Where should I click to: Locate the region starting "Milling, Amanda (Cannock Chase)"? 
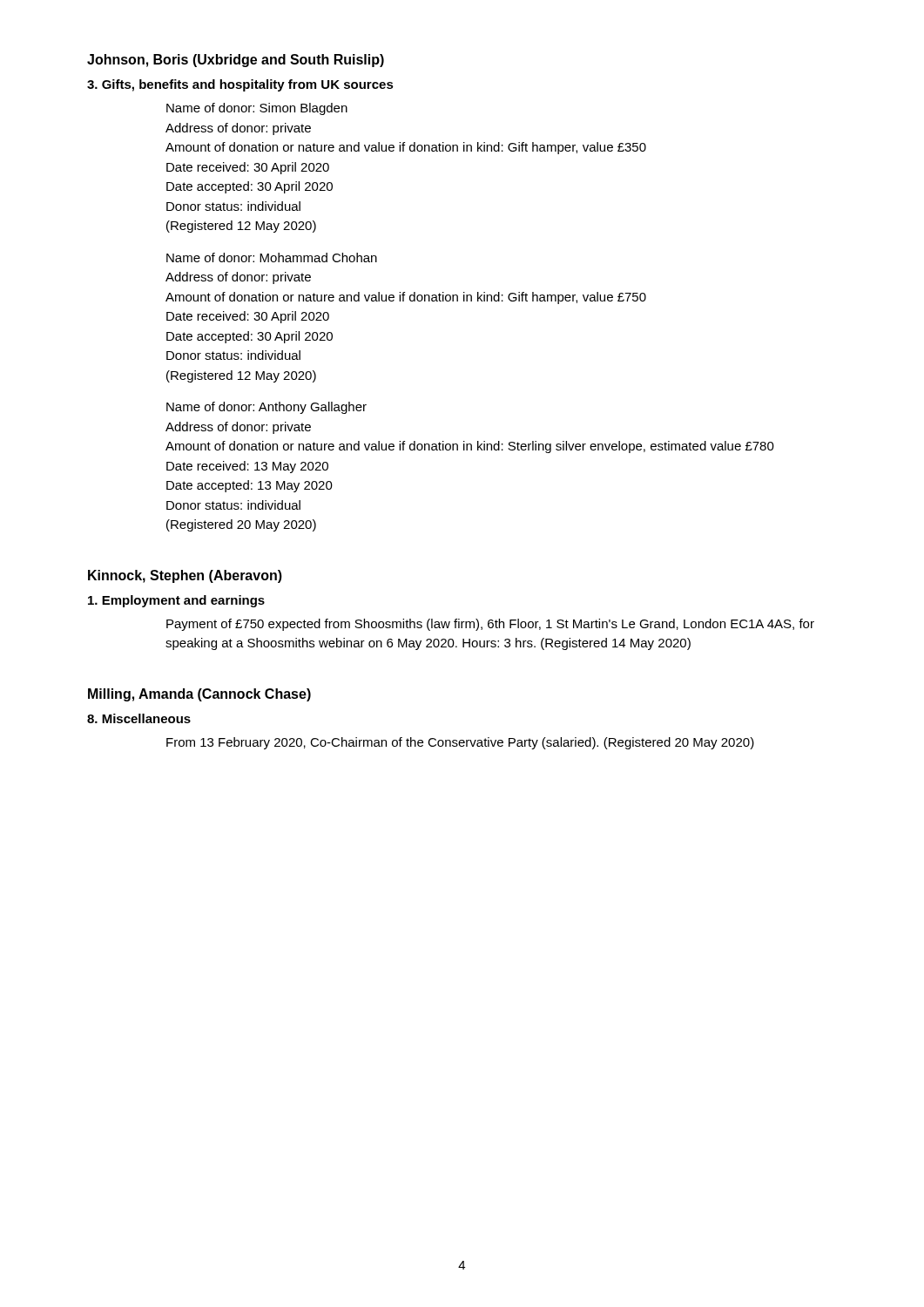[199, 694]
